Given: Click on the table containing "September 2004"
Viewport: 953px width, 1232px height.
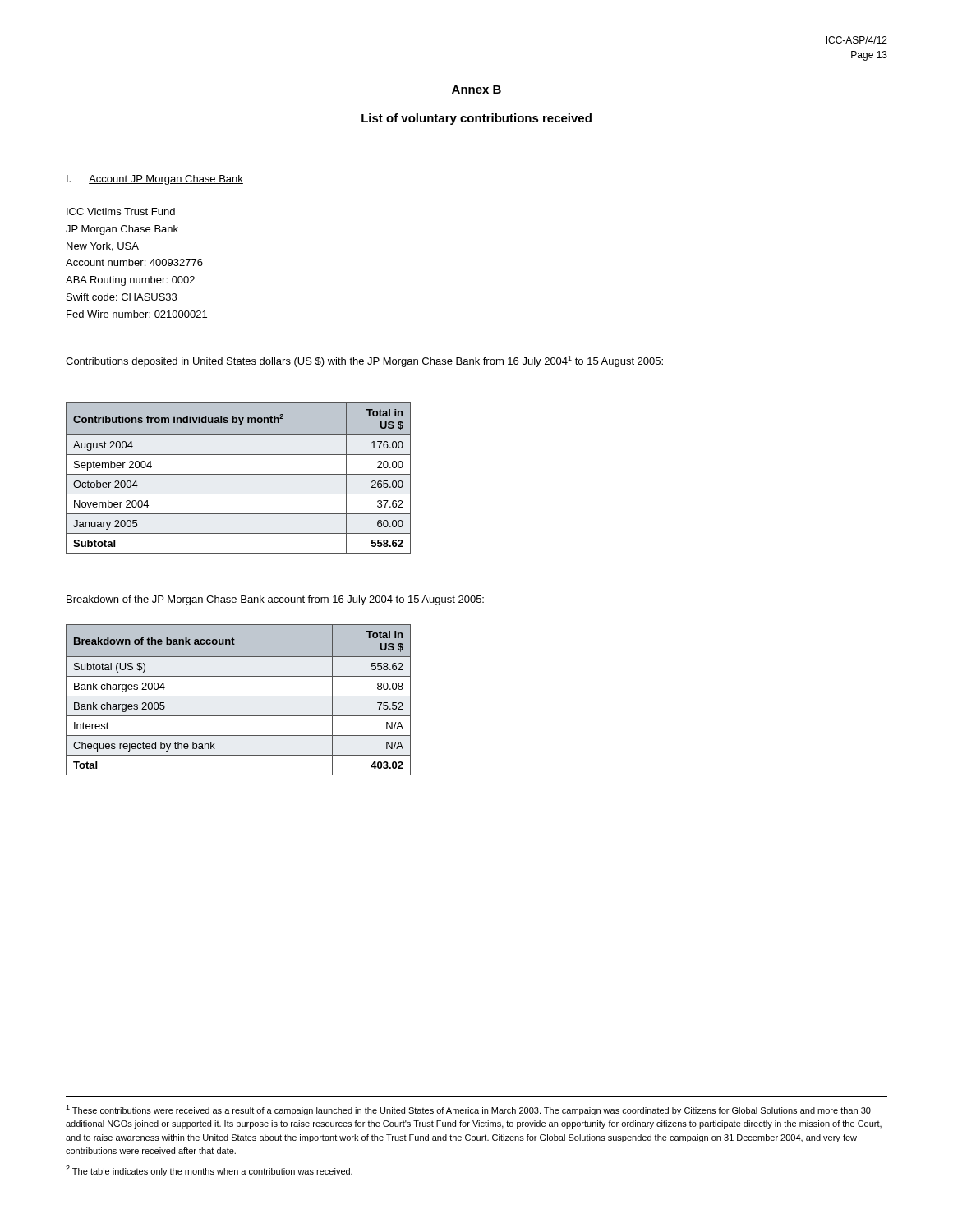Looking at the screenshot, I should click(238, 478).
